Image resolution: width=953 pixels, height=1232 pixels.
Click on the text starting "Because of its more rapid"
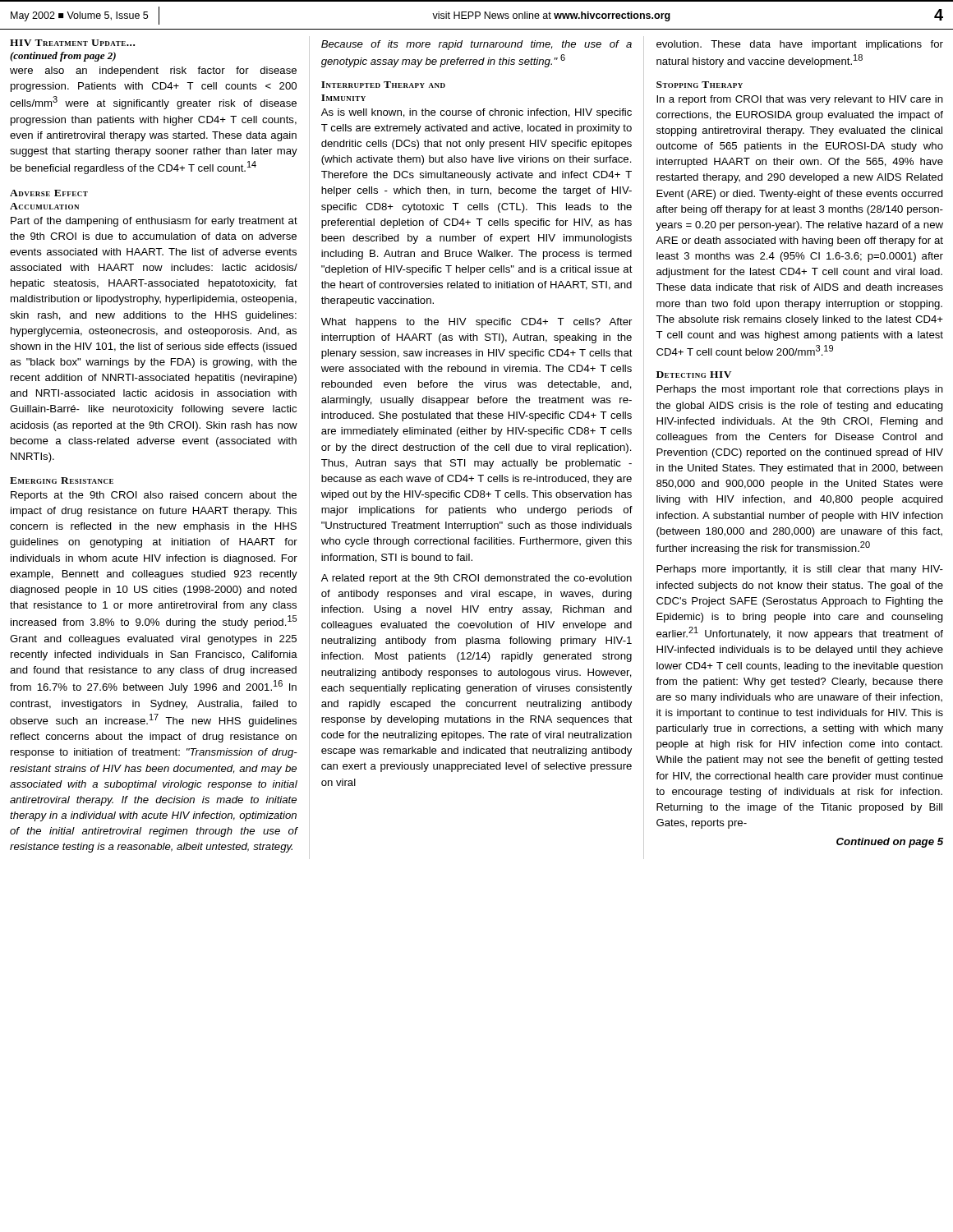point(476,53)
